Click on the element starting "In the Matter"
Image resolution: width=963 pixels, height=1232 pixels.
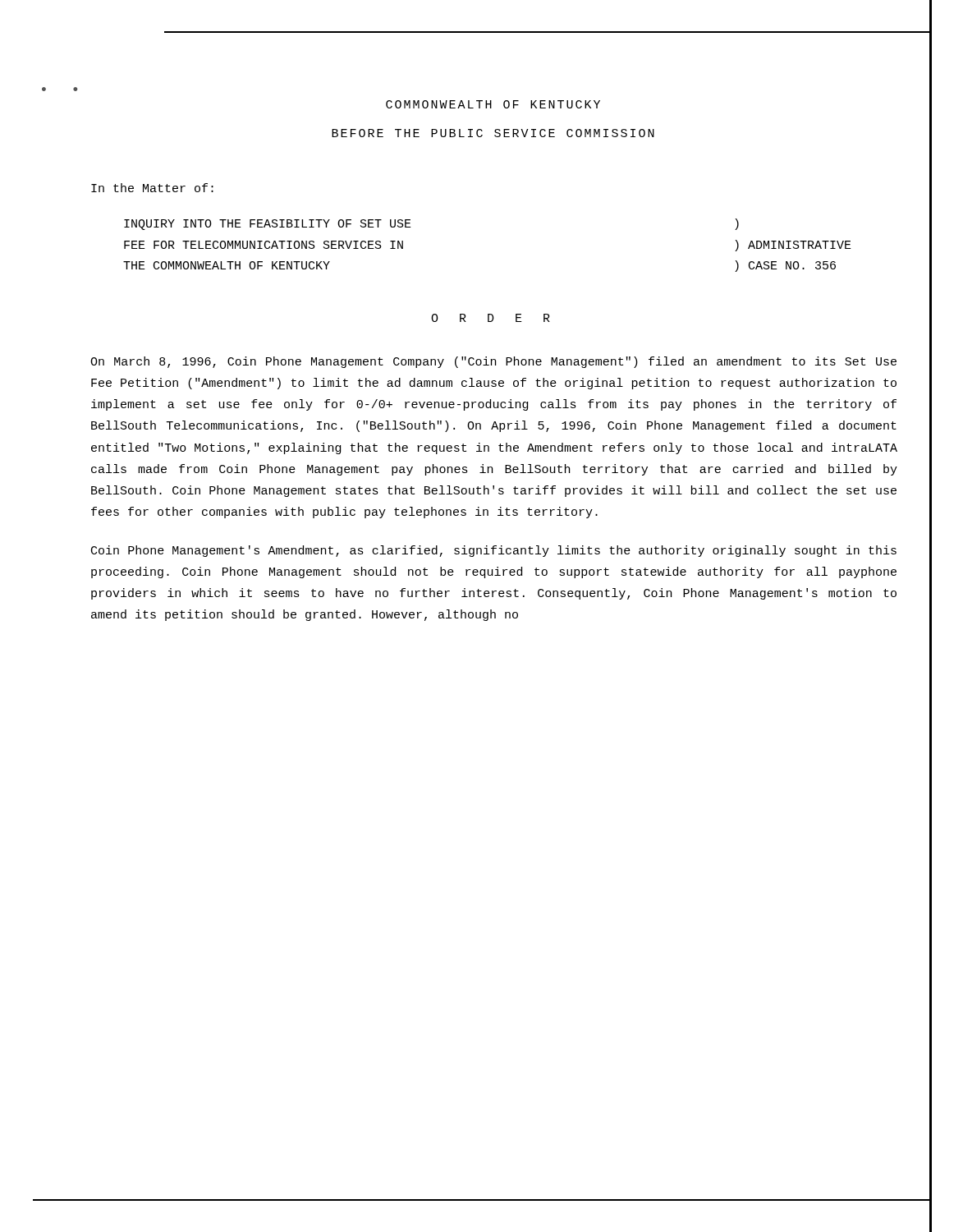pyautogui.click(x=153, y=189)
